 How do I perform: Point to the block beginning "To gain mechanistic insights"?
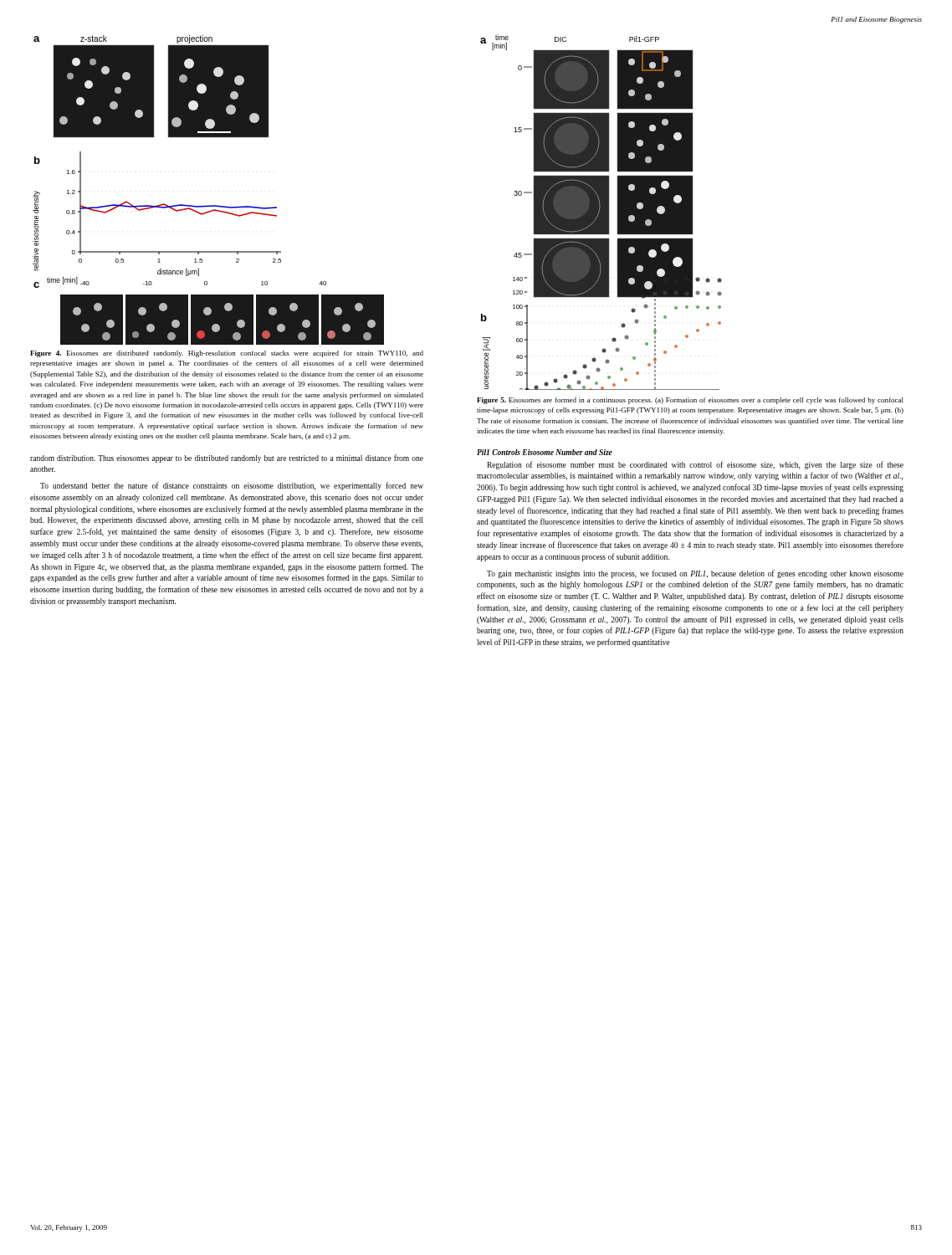tap(690, 608)
